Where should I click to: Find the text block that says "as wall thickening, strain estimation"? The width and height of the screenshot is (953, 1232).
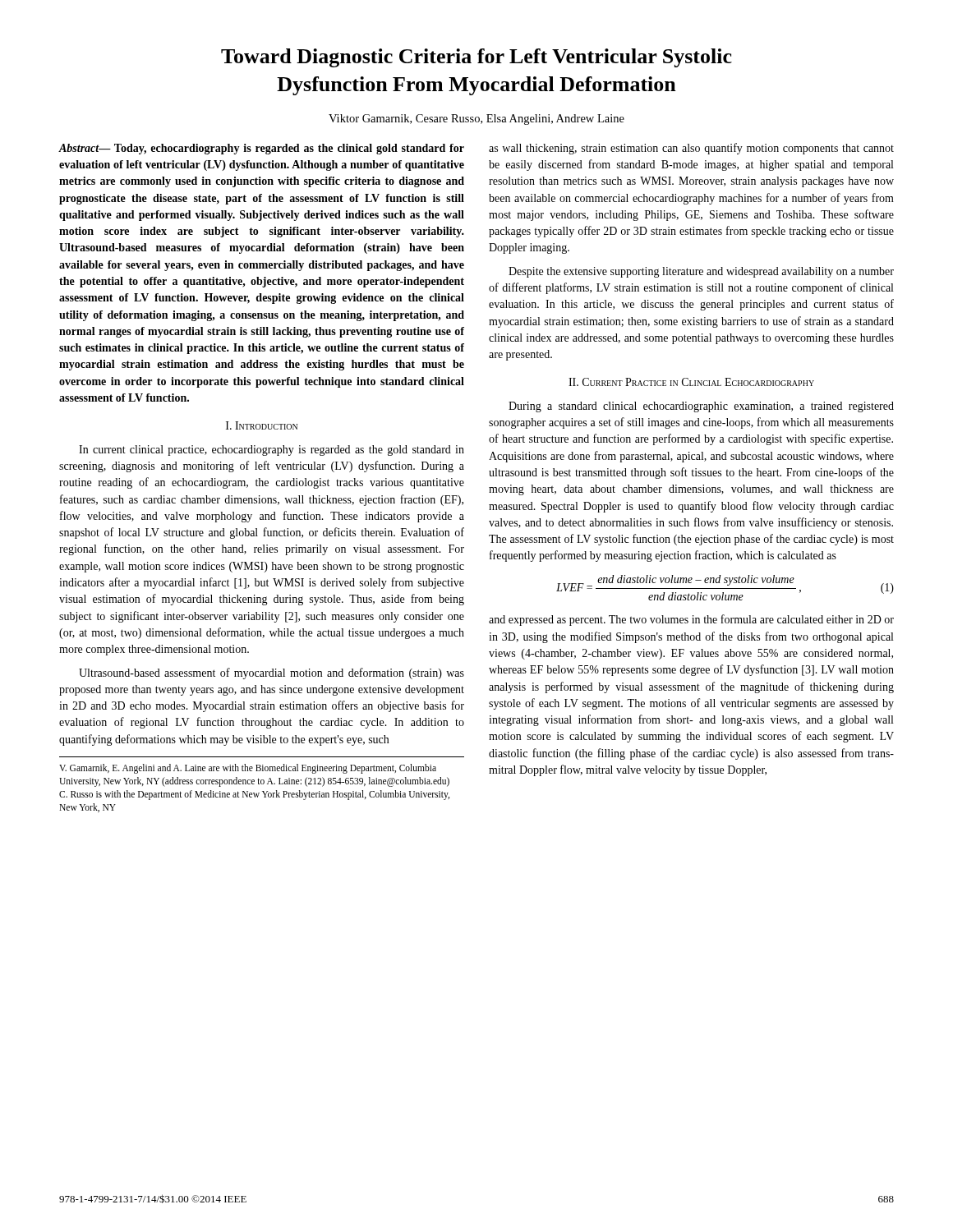pos(691,198)
